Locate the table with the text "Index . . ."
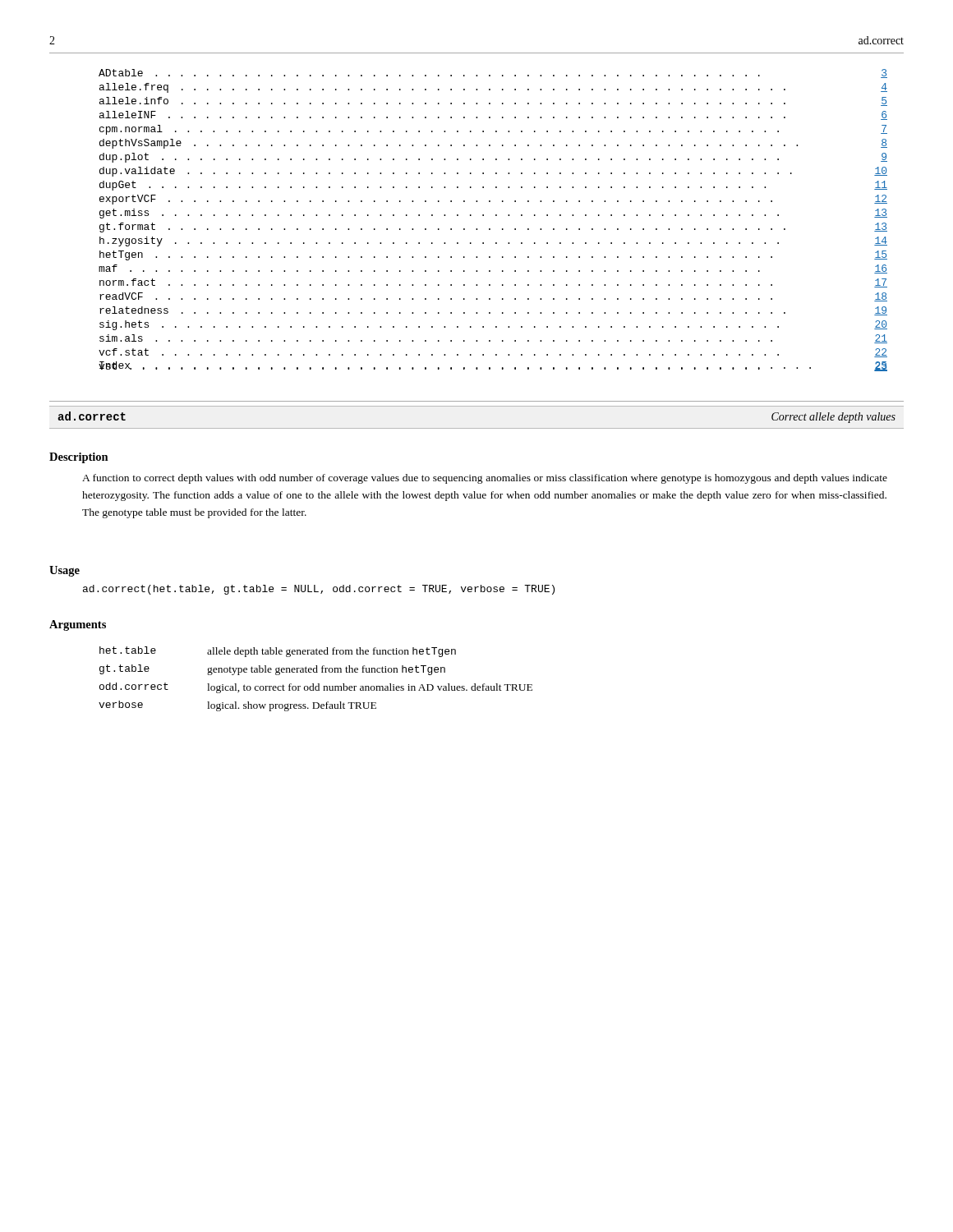 [493, 367]
